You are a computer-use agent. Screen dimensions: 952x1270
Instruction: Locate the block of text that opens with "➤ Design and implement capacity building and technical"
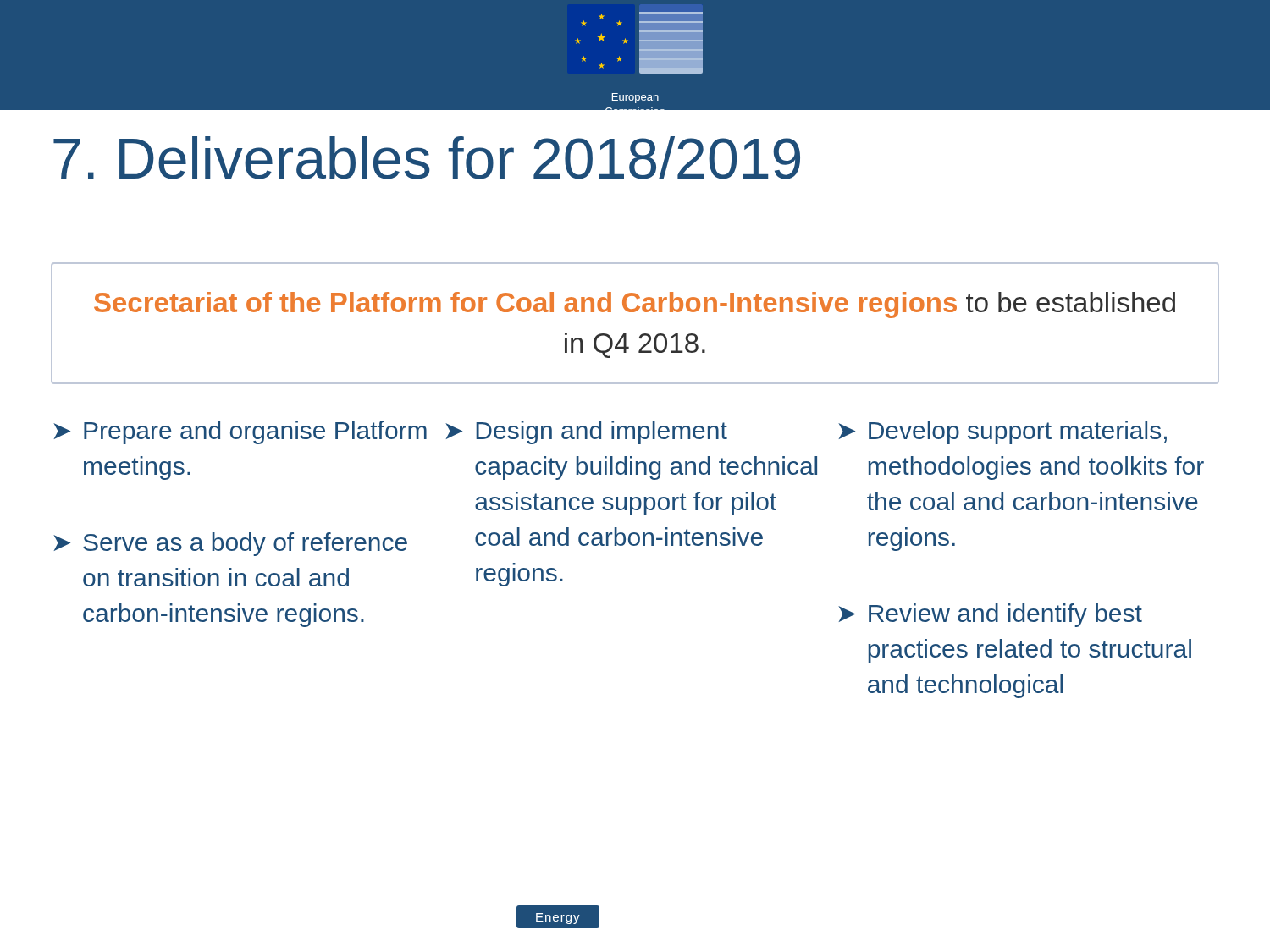coord(635,502)
